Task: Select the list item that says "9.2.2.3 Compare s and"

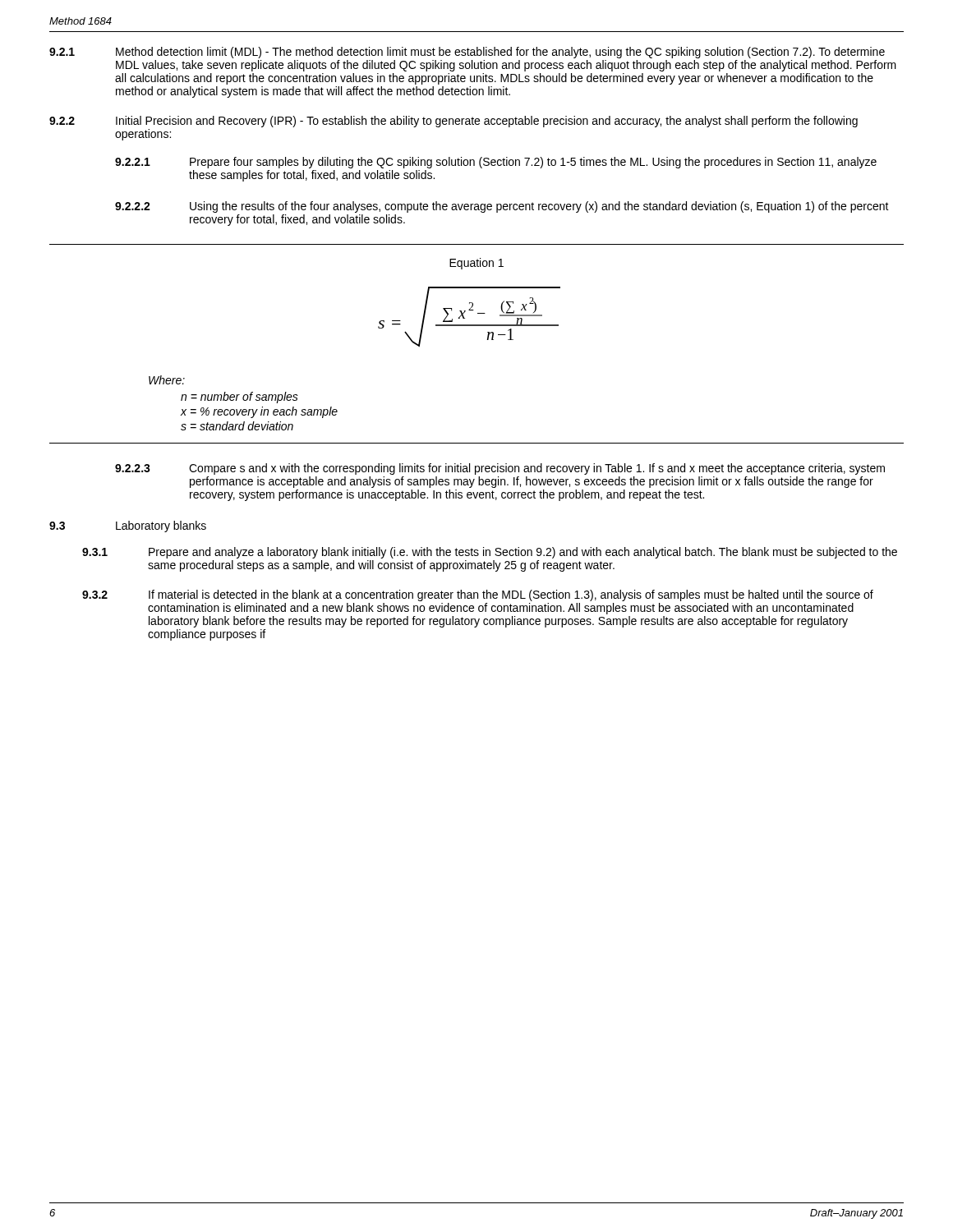Action: pos(509,481)
